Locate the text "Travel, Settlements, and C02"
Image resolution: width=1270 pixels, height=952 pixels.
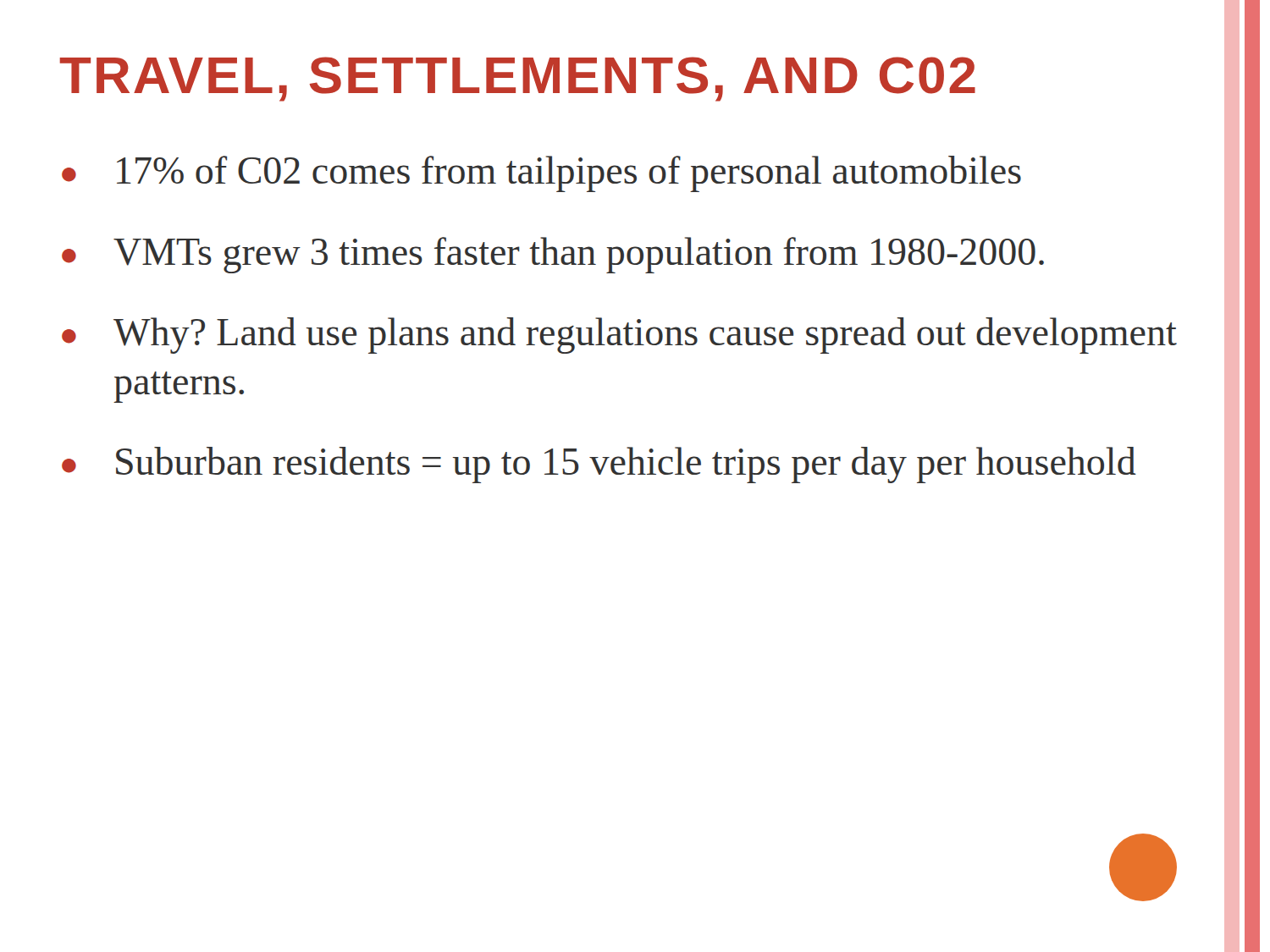coord(519,75)
